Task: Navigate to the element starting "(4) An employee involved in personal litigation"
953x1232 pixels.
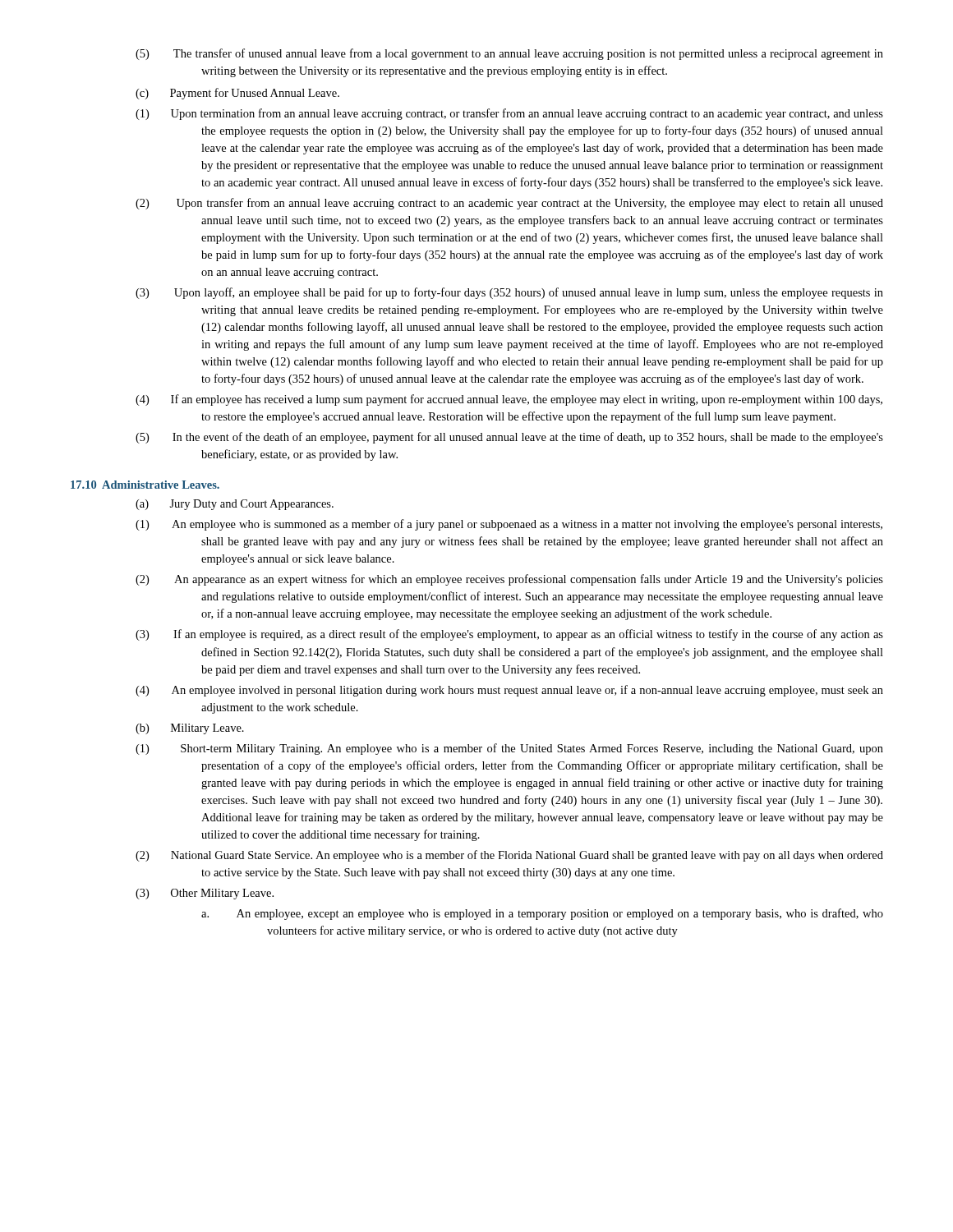Action: click(x=476, y=699)
